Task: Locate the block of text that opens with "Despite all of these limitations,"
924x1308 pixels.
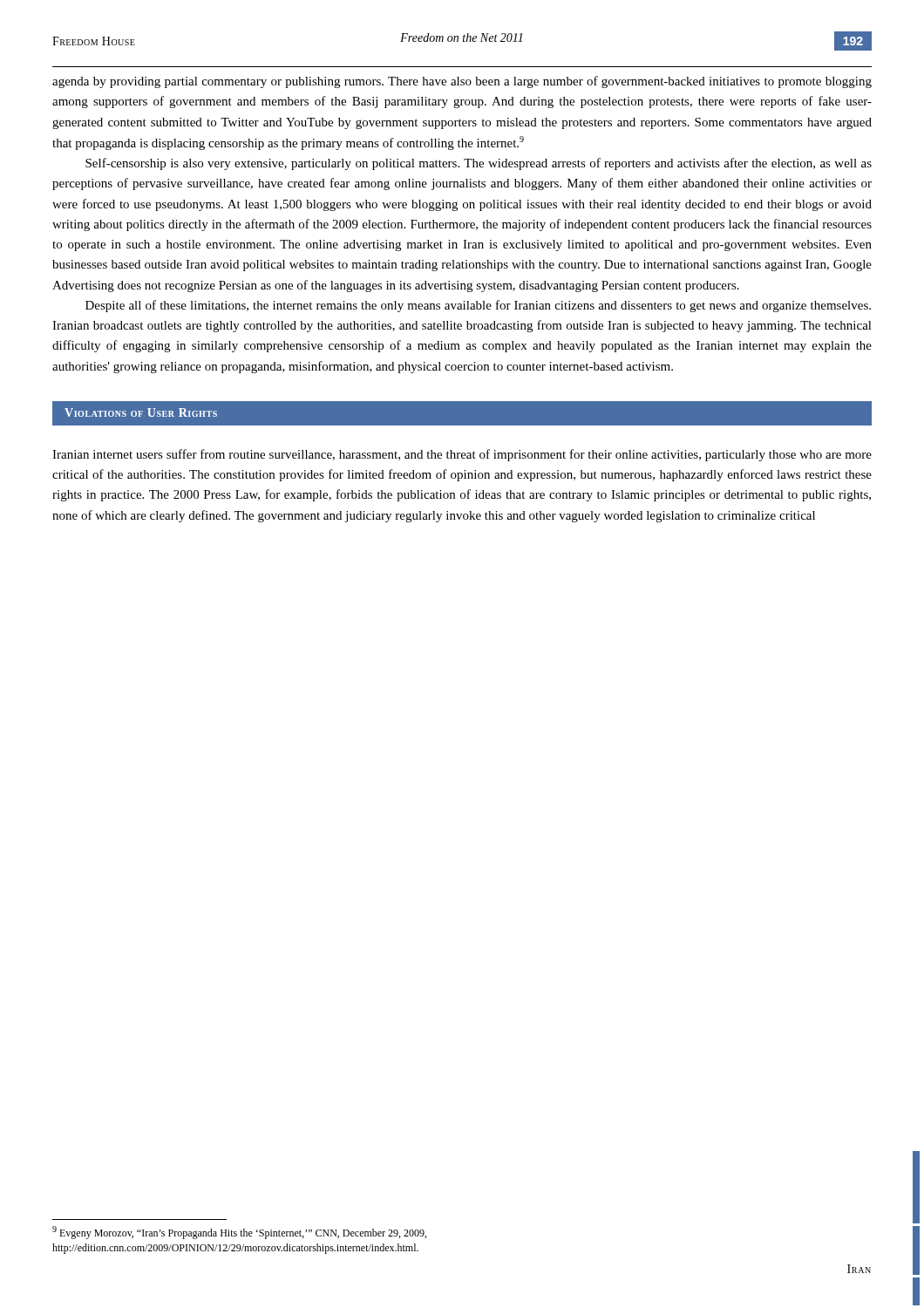Action: [462, 336]
